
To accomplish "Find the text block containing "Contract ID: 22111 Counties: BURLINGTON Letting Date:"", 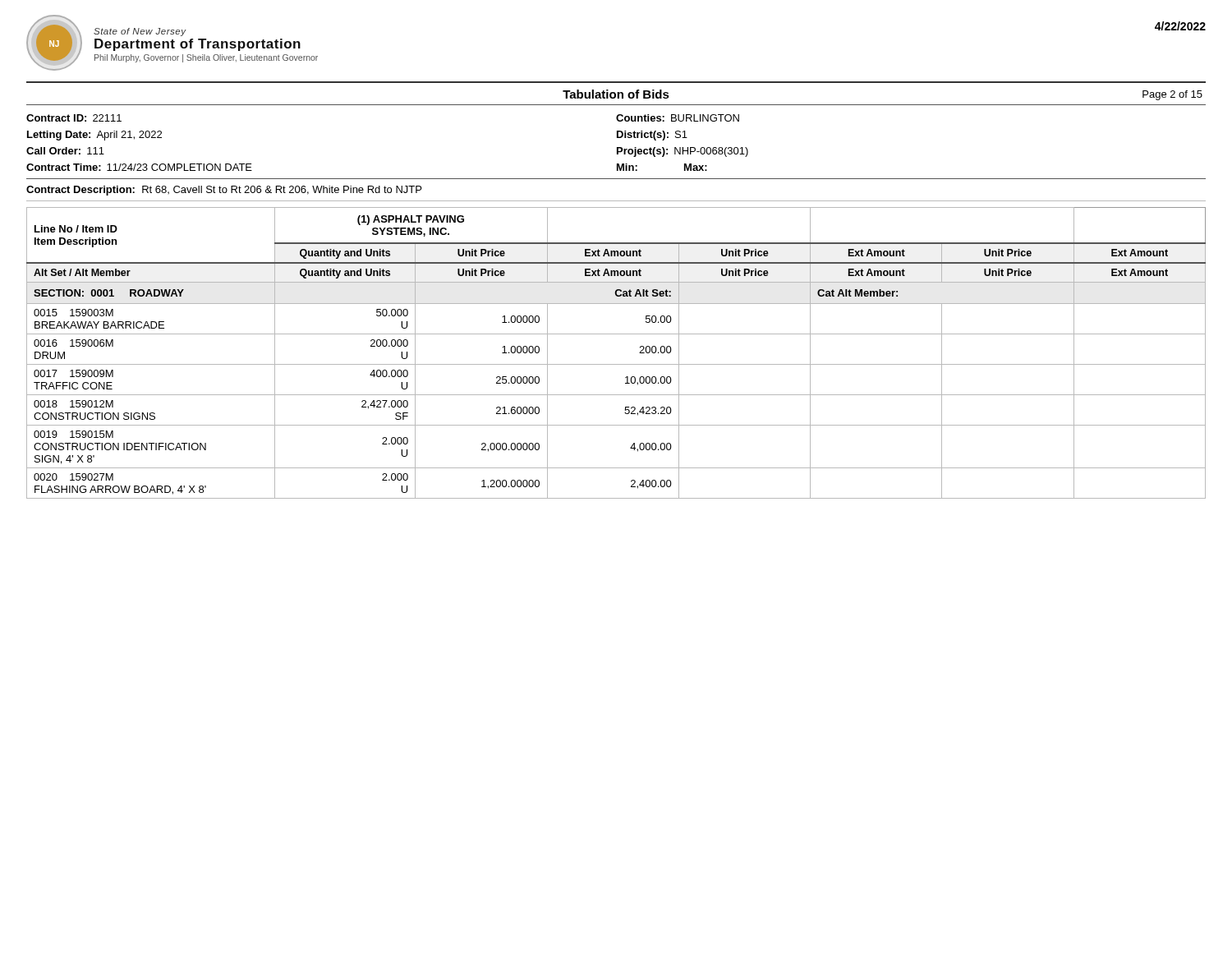I will point(616,143).
